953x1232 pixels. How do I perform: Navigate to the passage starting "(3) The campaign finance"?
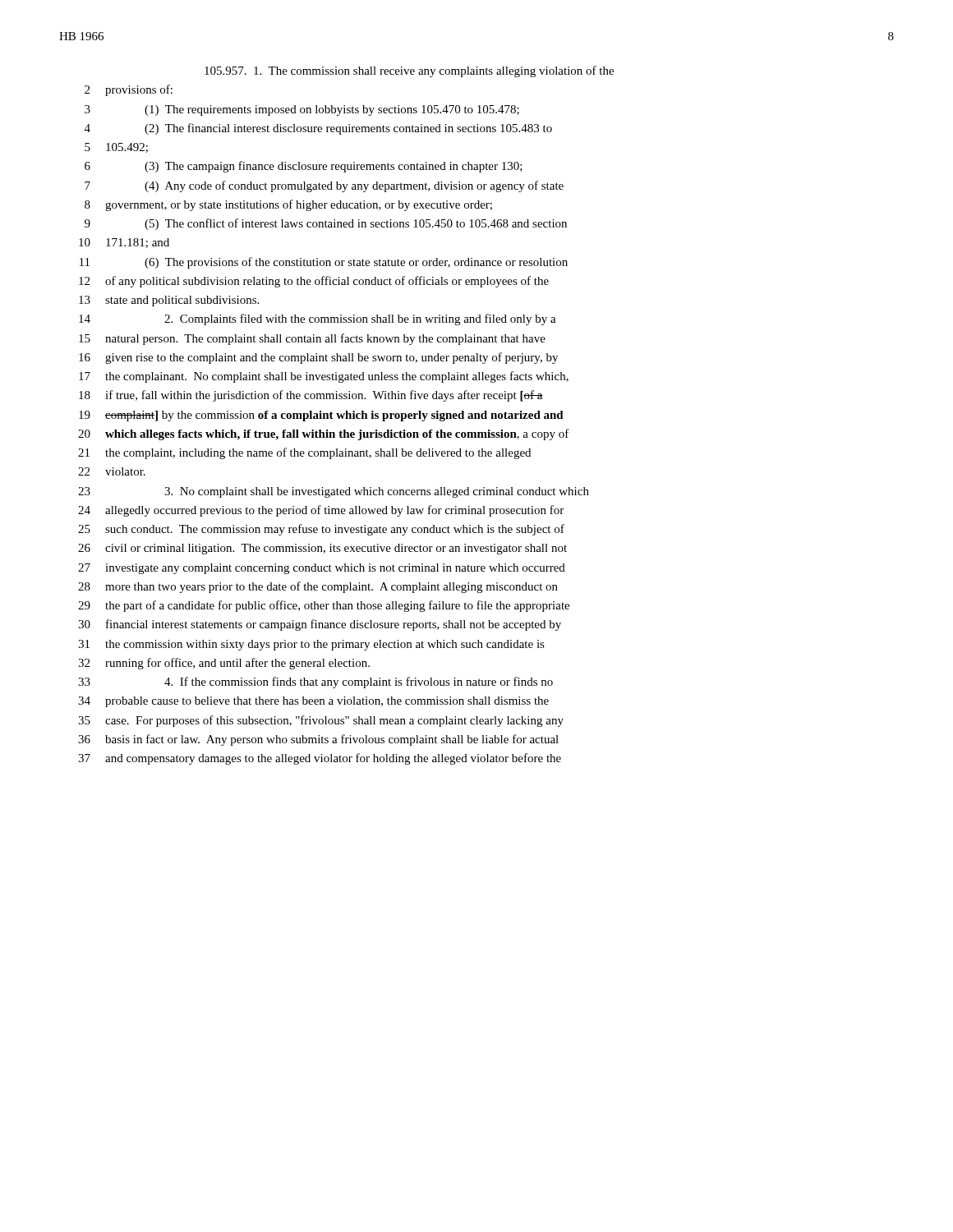tap(334, 166)
